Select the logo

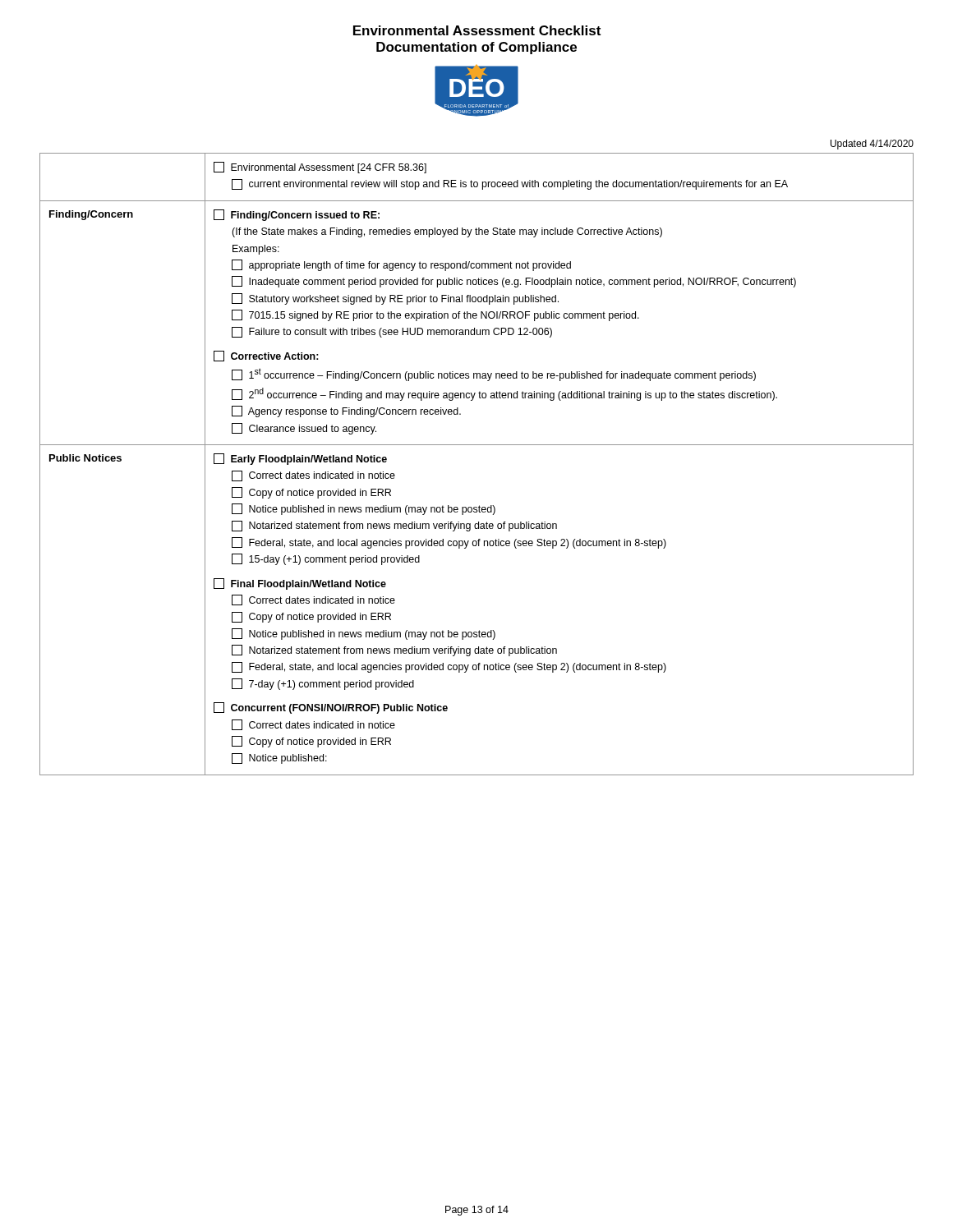[476, 95]
